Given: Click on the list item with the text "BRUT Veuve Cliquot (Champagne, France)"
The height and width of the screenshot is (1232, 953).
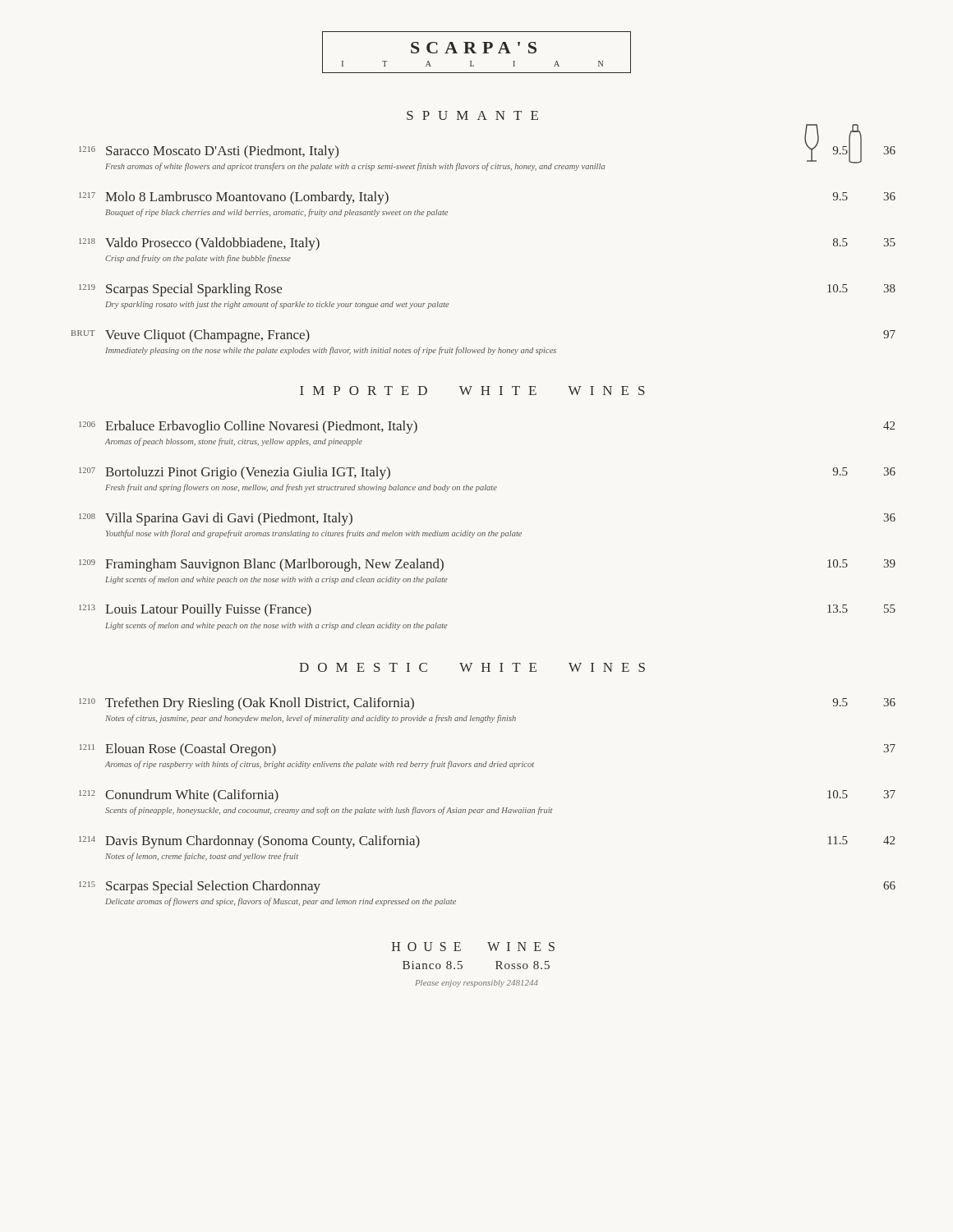Looking at the screenshot, I should pyautogui.click(x=476, y=341).
